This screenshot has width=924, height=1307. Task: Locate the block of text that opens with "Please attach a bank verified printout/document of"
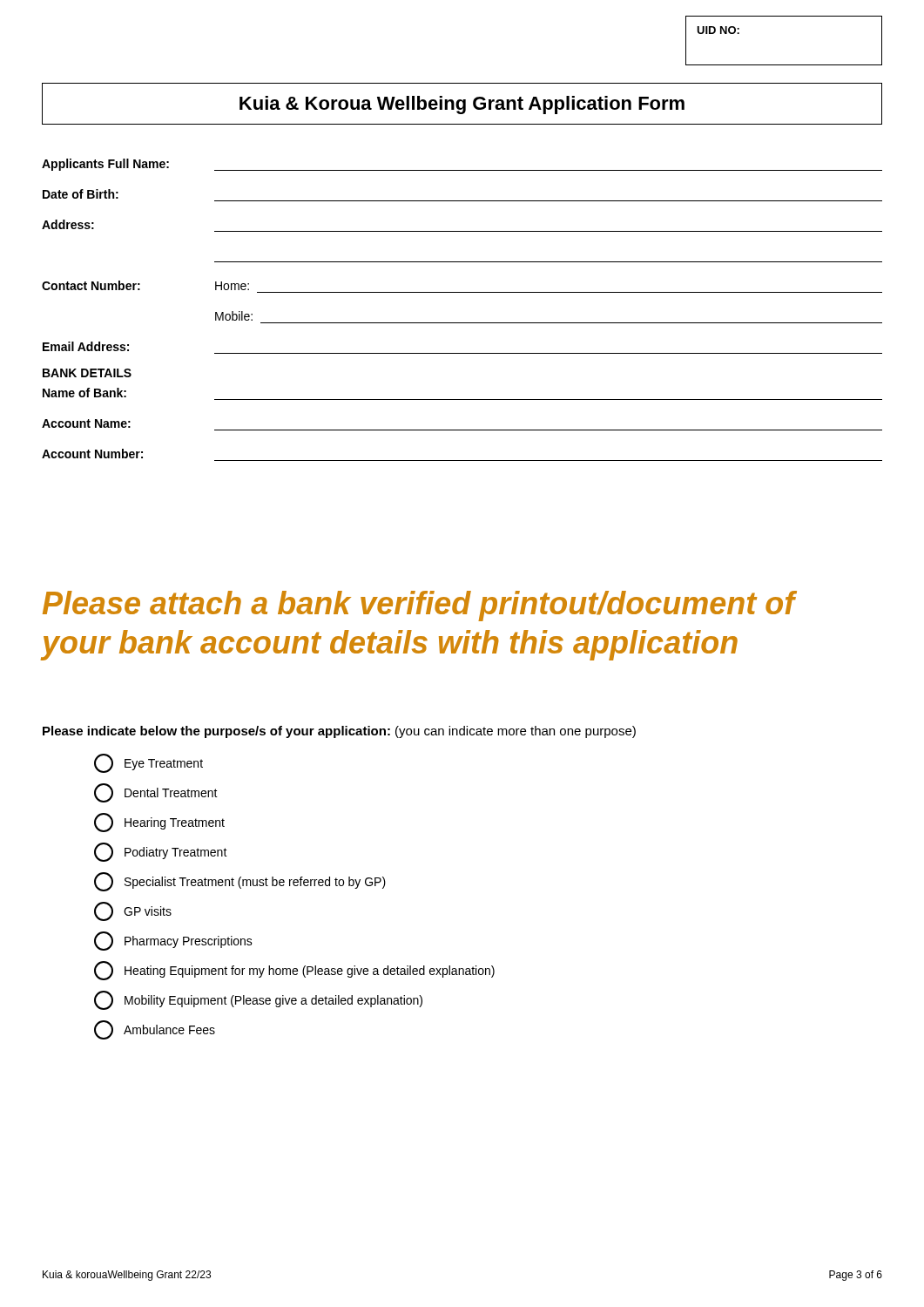tap(462, 623)
